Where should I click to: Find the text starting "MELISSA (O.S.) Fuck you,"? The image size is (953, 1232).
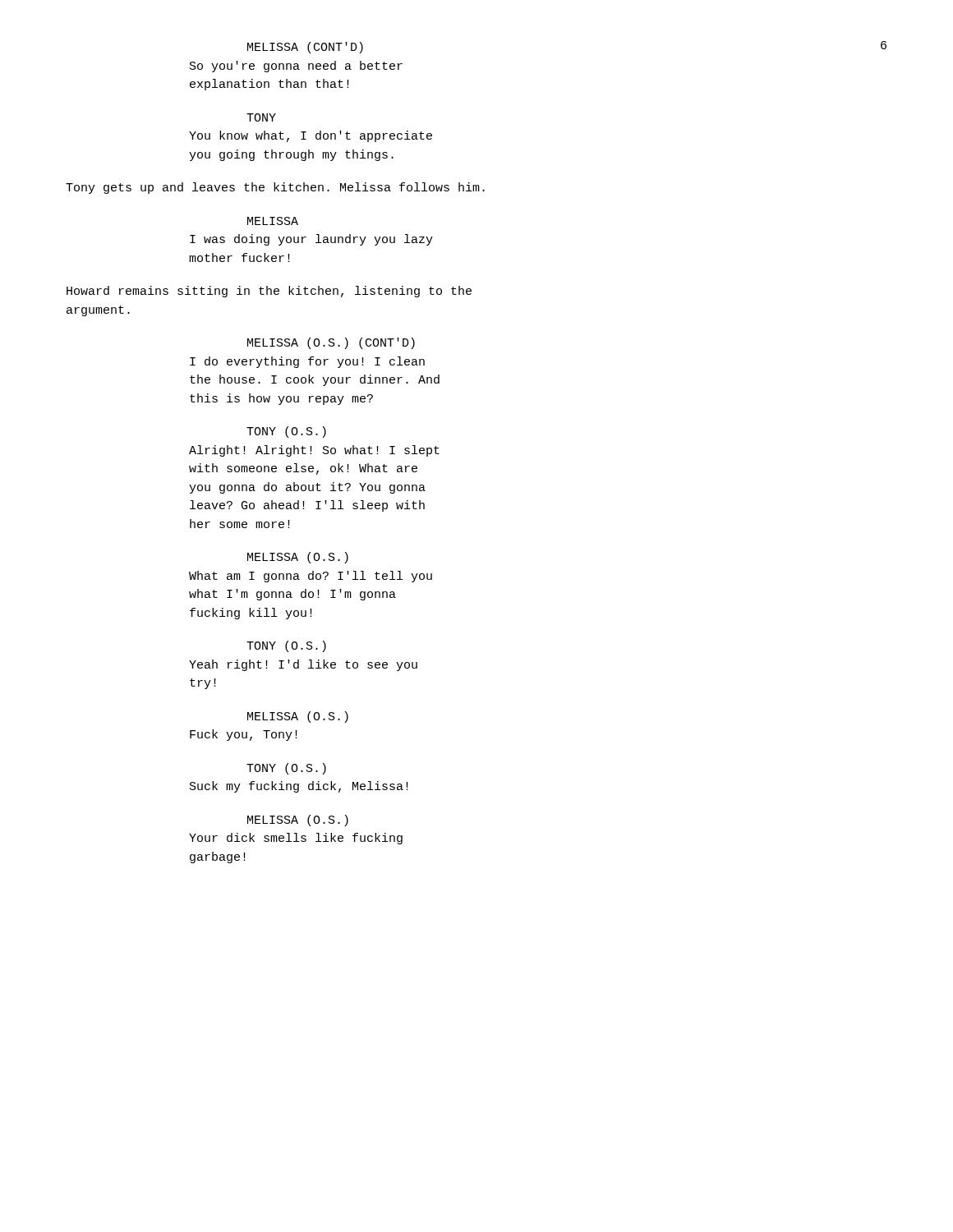(x=298, y=717)
